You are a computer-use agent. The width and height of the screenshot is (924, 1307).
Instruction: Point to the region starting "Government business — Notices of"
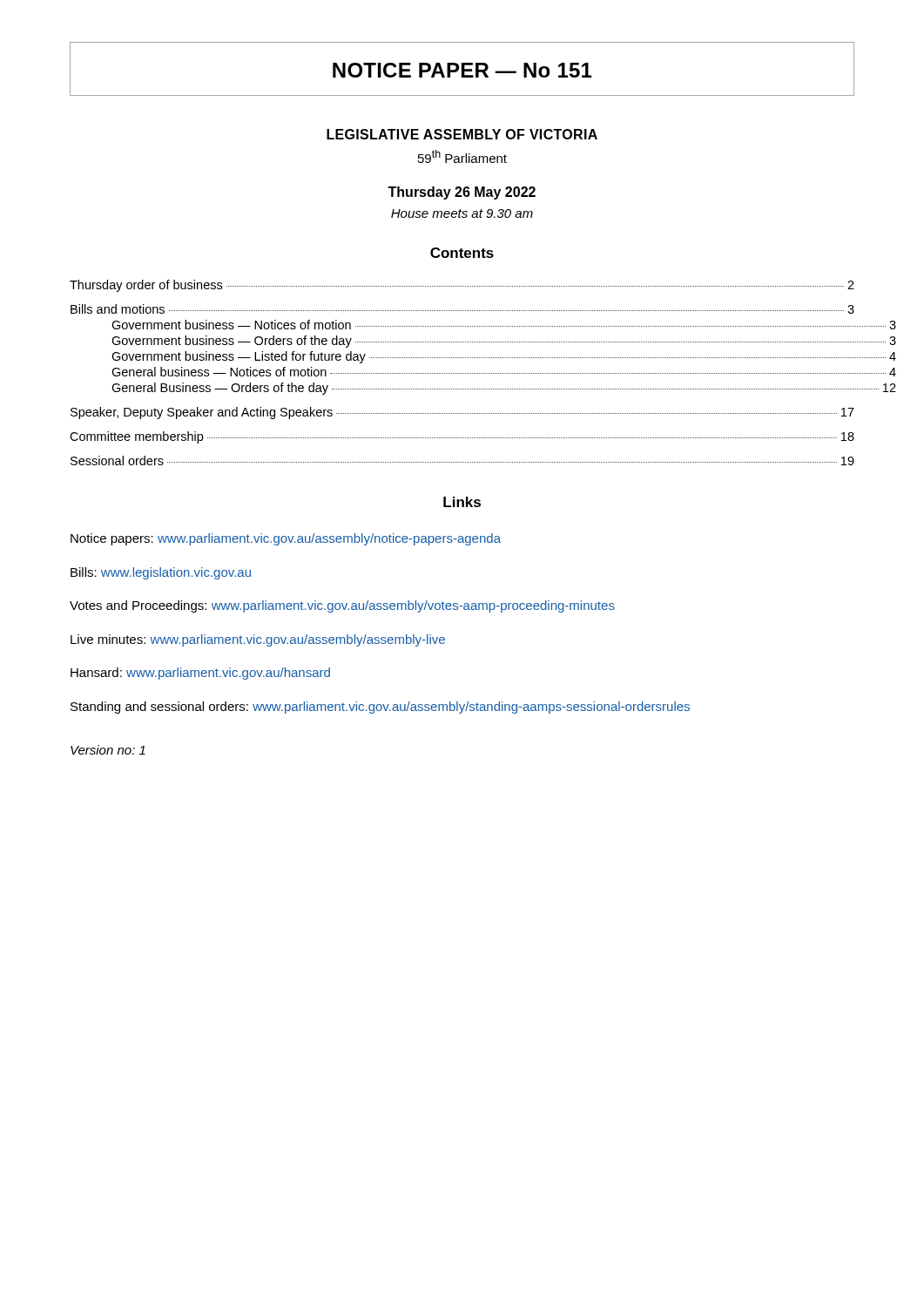tap(504, 325)
